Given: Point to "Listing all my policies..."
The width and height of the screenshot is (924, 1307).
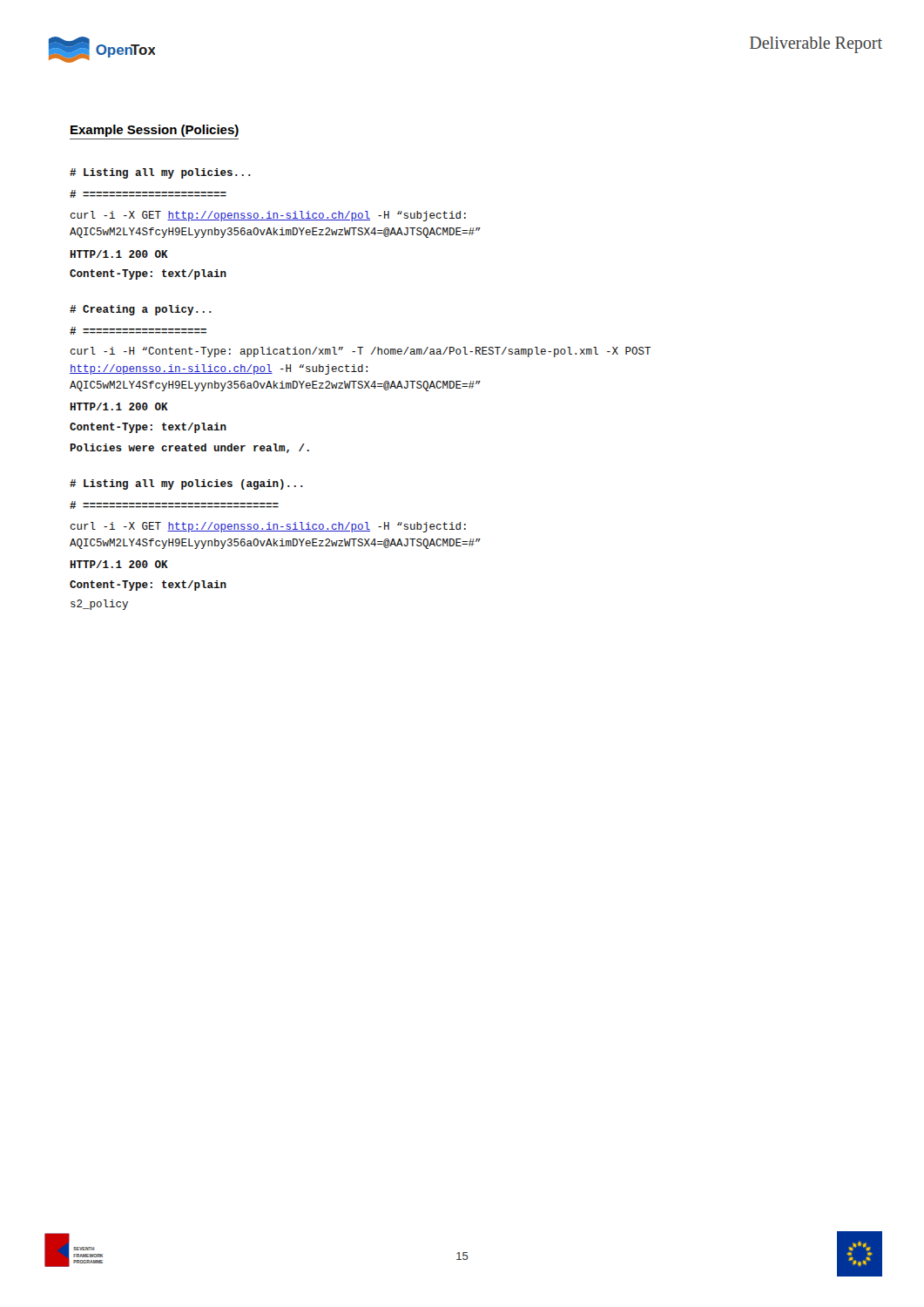Looking at the screenshot, I should (161, 173).
